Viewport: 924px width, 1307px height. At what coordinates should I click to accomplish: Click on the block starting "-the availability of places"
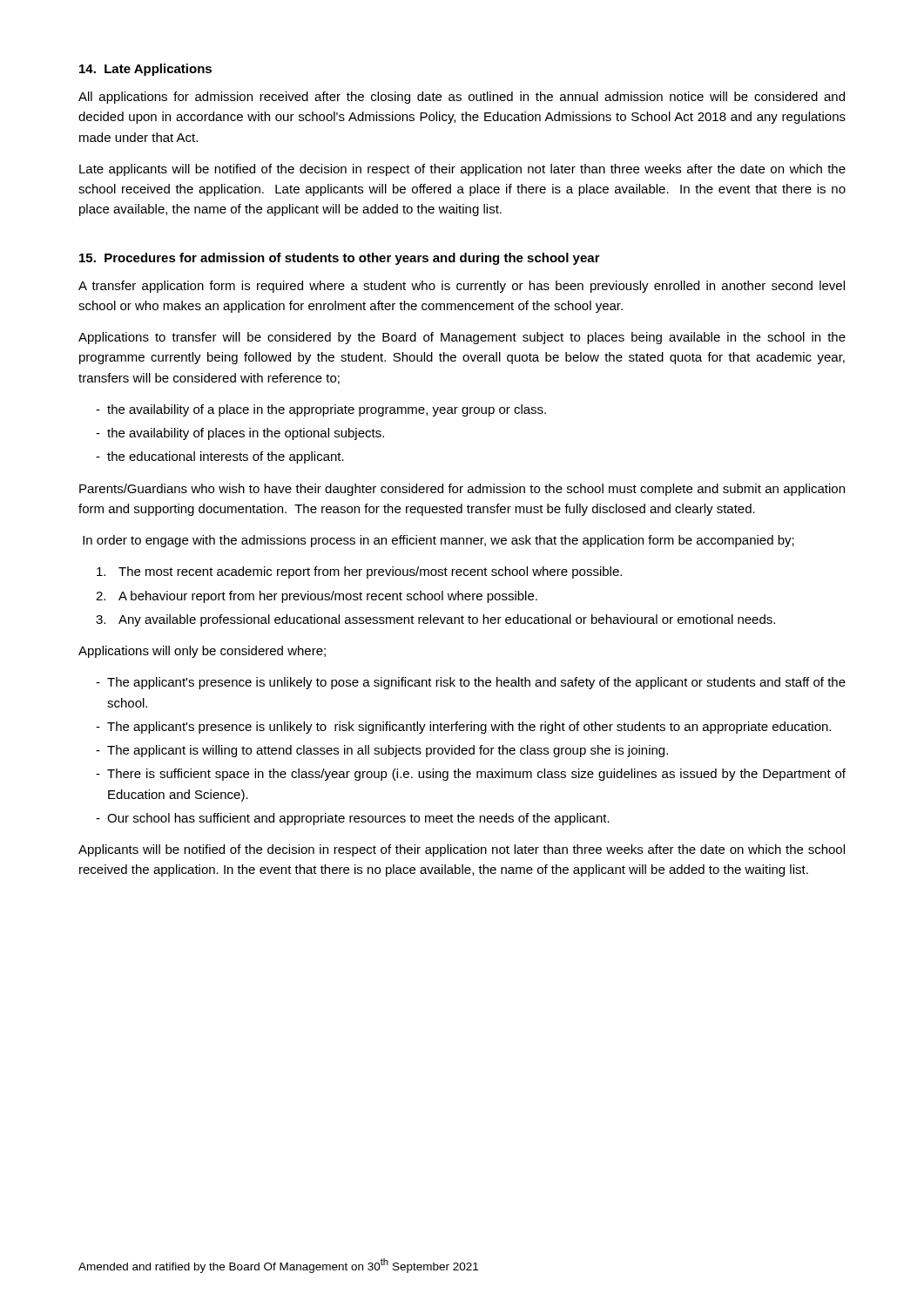241,433
